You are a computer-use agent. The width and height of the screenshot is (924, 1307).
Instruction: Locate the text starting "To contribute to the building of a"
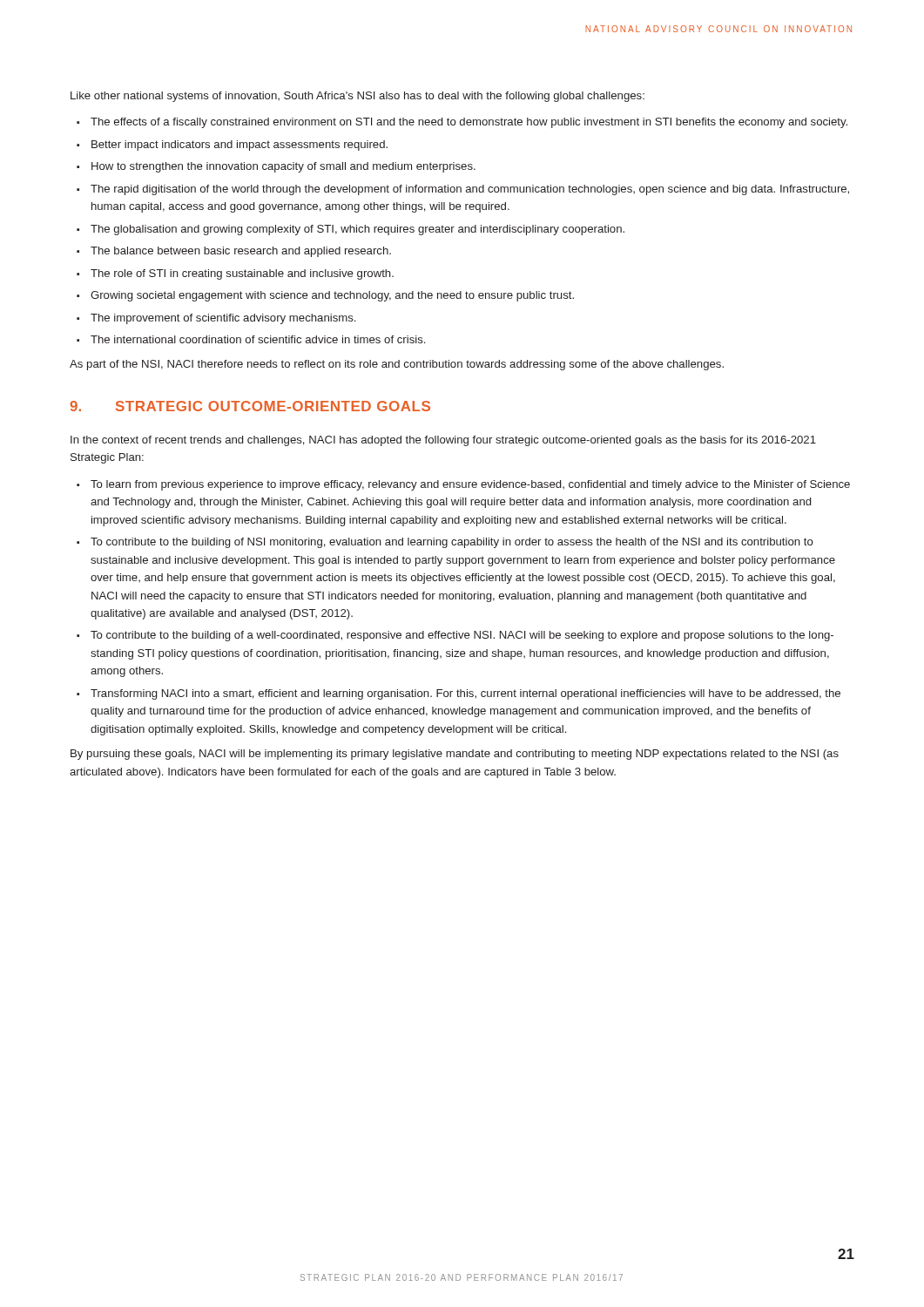point(462,653)
